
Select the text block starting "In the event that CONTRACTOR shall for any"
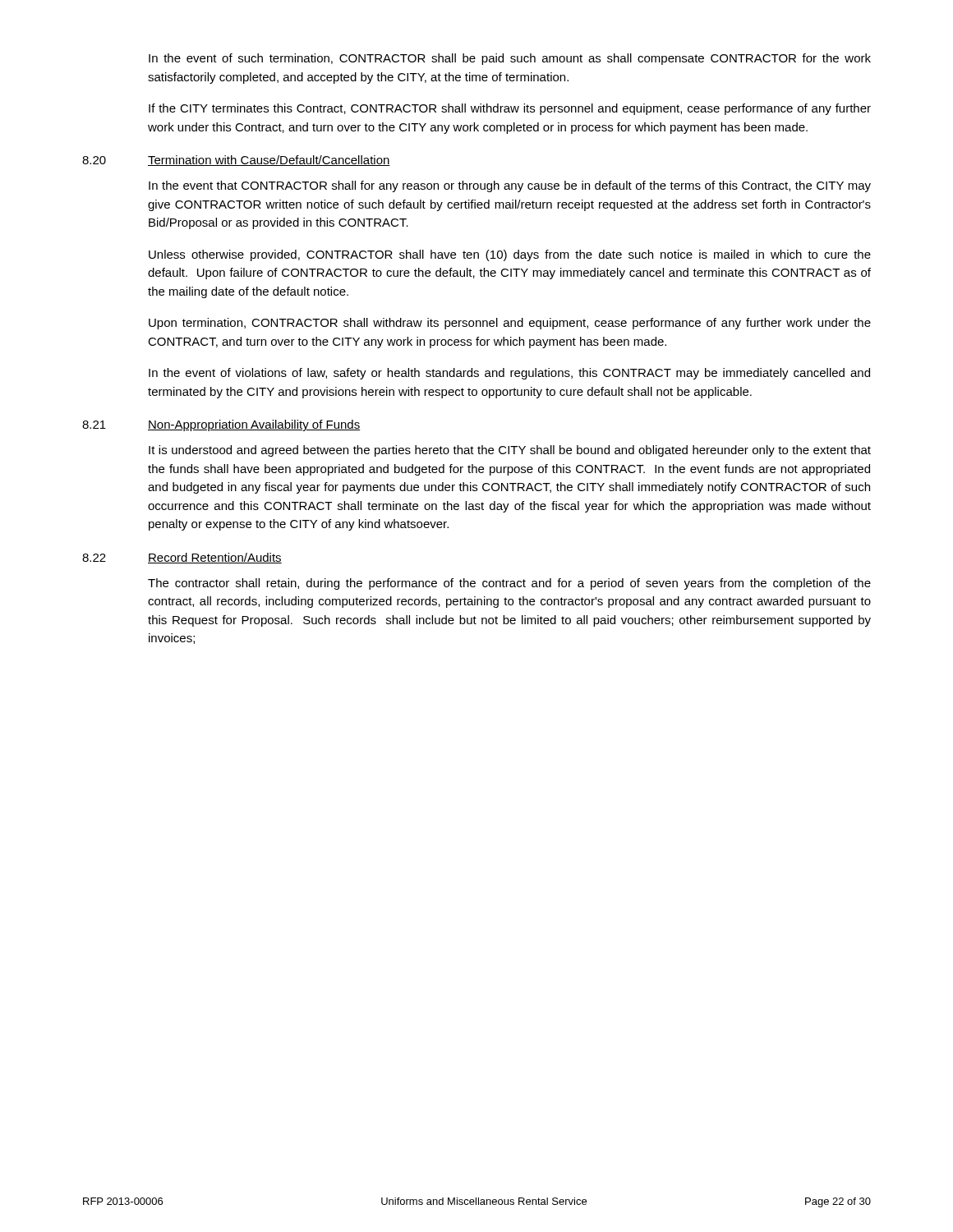coord(509,204)
